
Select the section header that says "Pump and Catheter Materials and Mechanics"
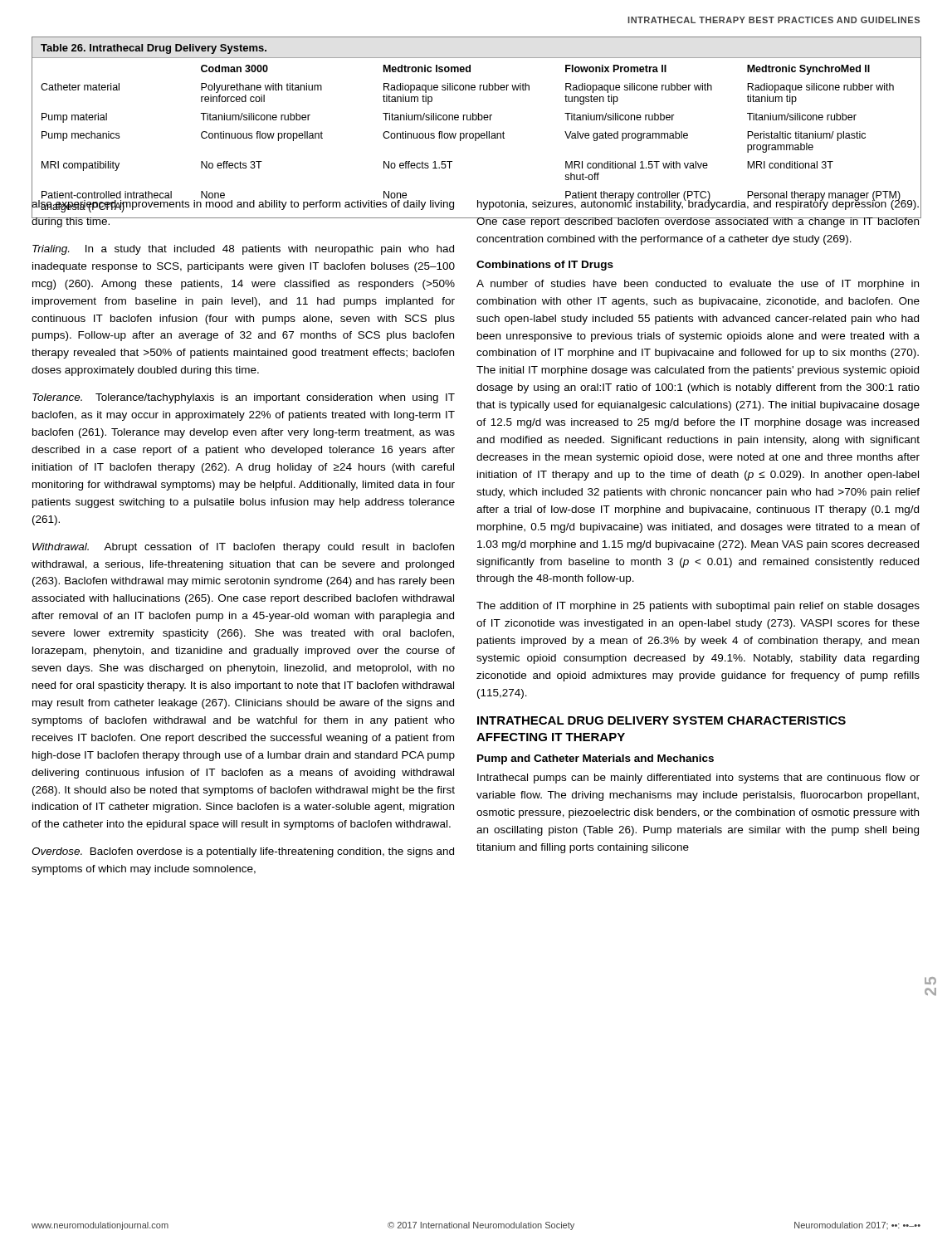[595, 759]
